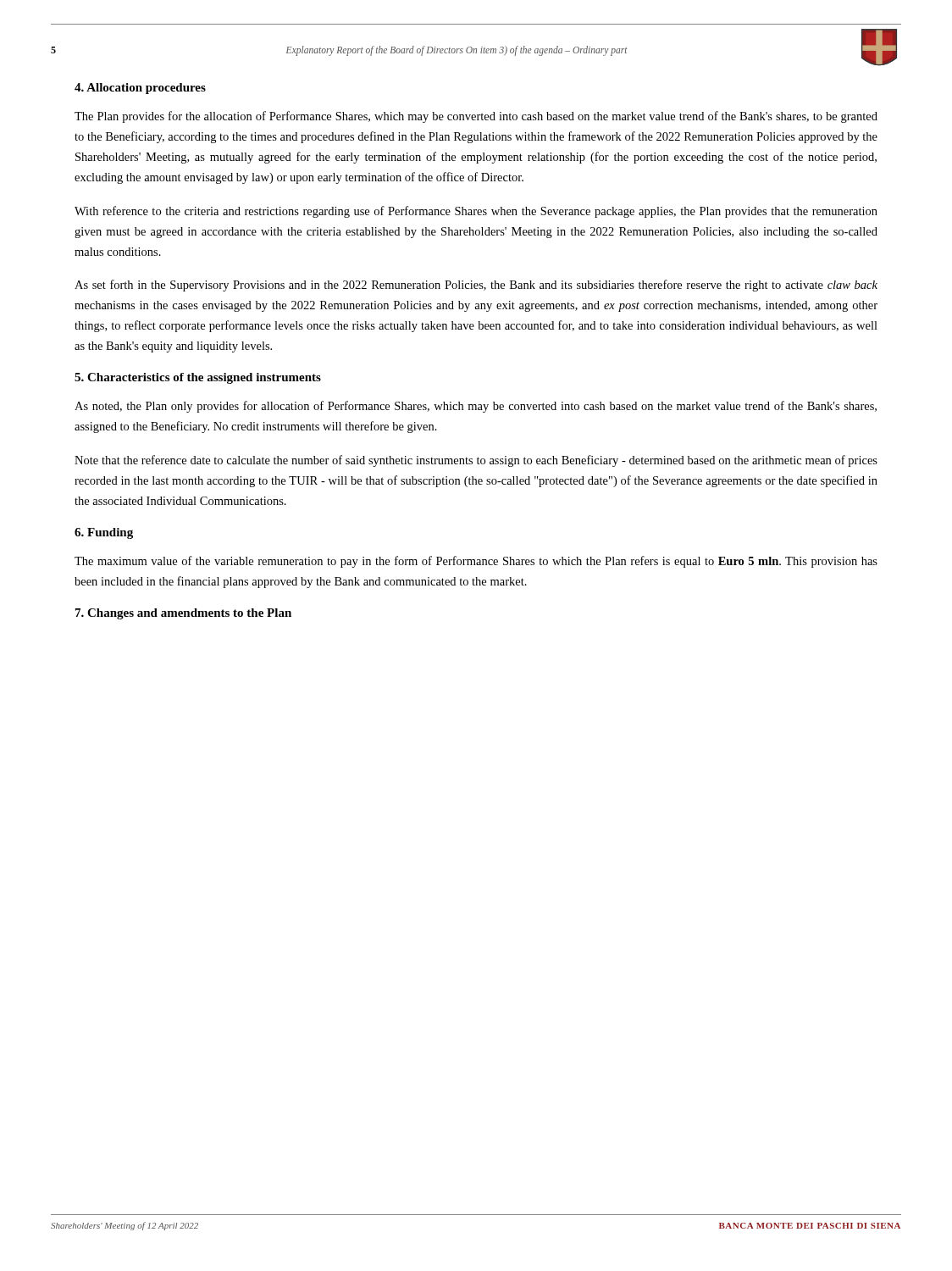This screenshot has width=952, height=1271.
Task: Locate the region starting "The Plan provides"
Action: [476, 146]
